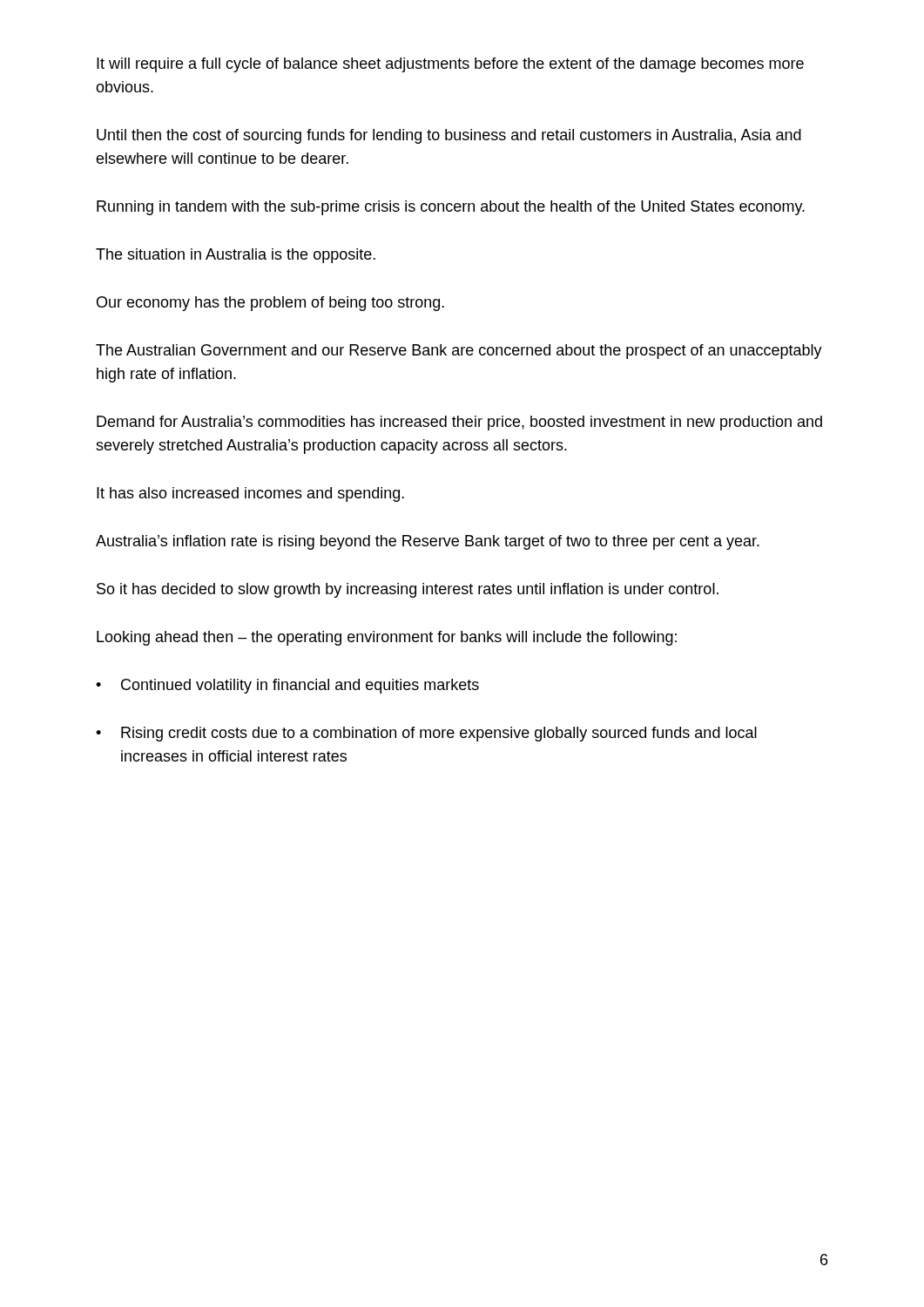Where is the passage that starts "Demand for Australia’s"?
The image size is (924, 1307).
(x=459, y=433)
